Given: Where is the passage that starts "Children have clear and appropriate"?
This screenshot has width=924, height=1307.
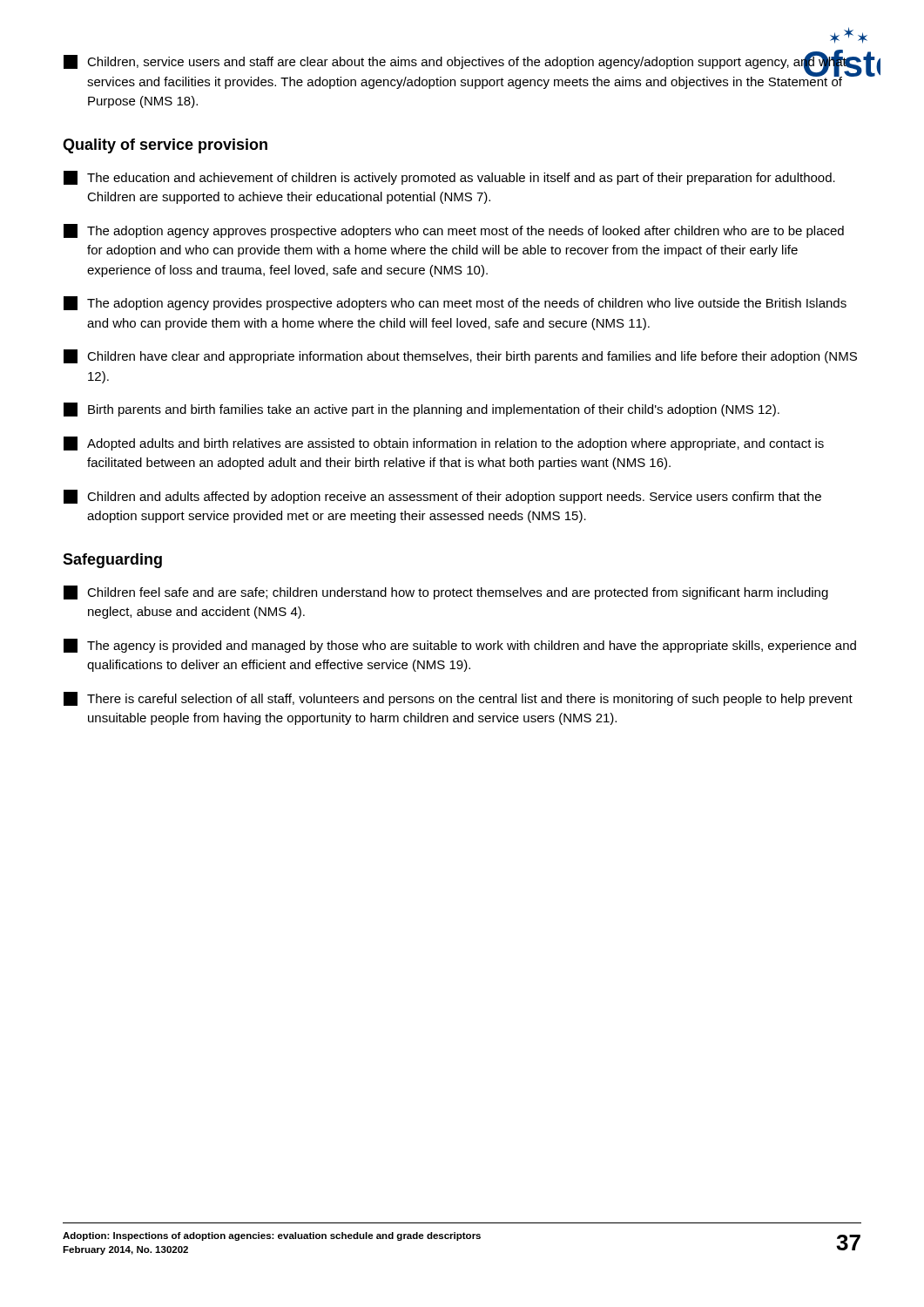Looking at the screenshot, I should [462, 366].
